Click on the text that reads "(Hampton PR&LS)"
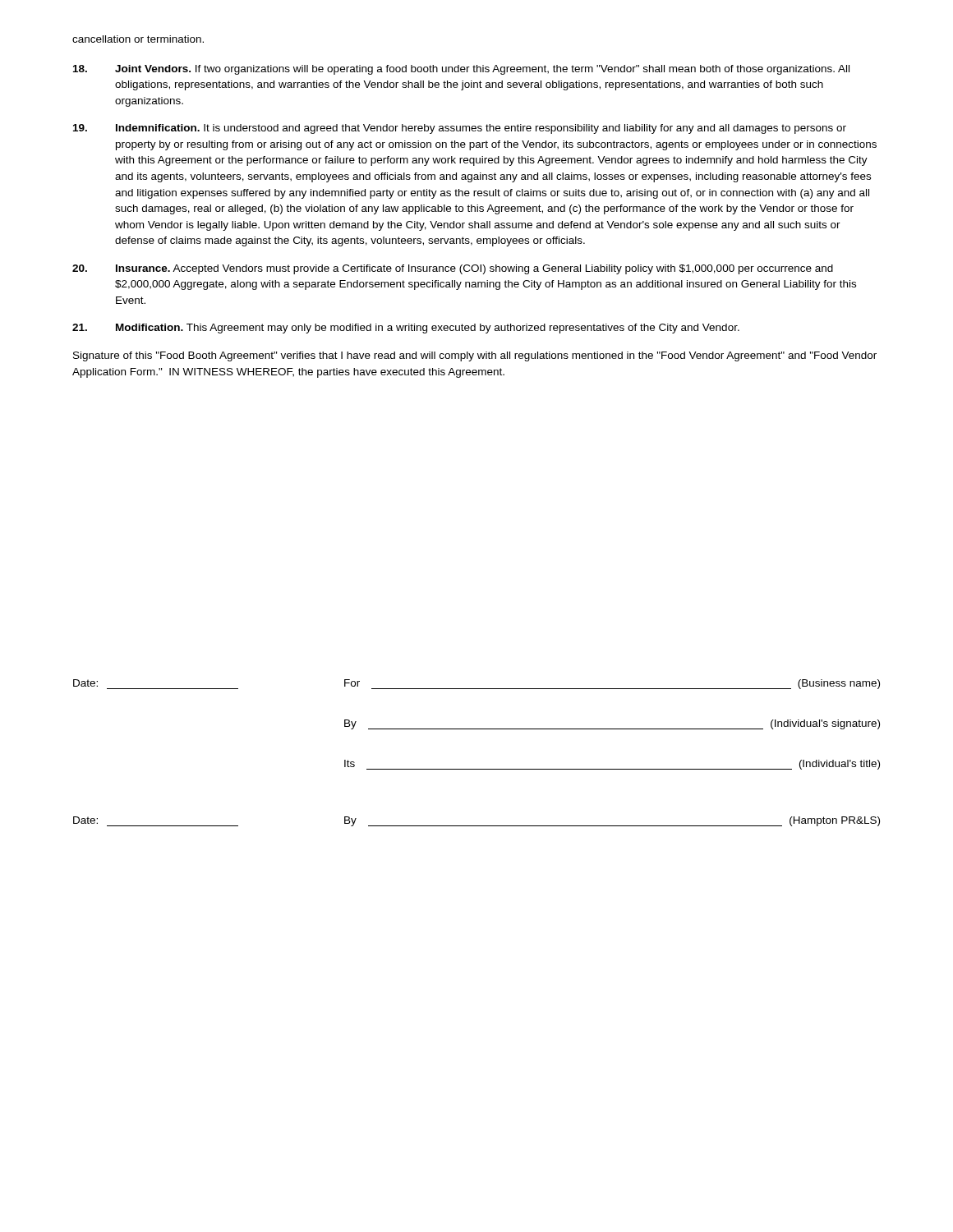The width and height of the screenshot is (953, 1232). coord(835,820)
